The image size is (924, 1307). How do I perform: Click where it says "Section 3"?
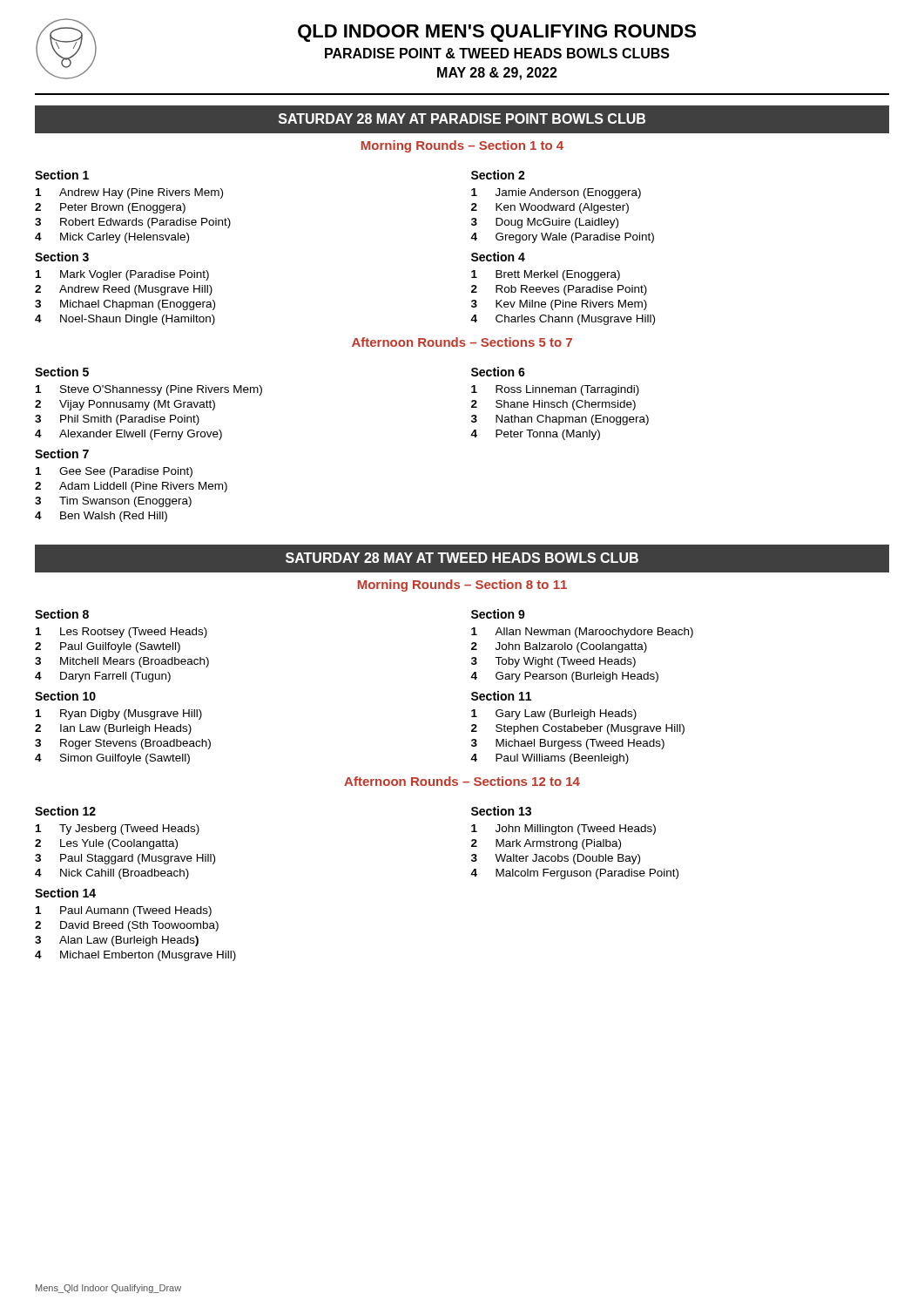coord(62,257)
